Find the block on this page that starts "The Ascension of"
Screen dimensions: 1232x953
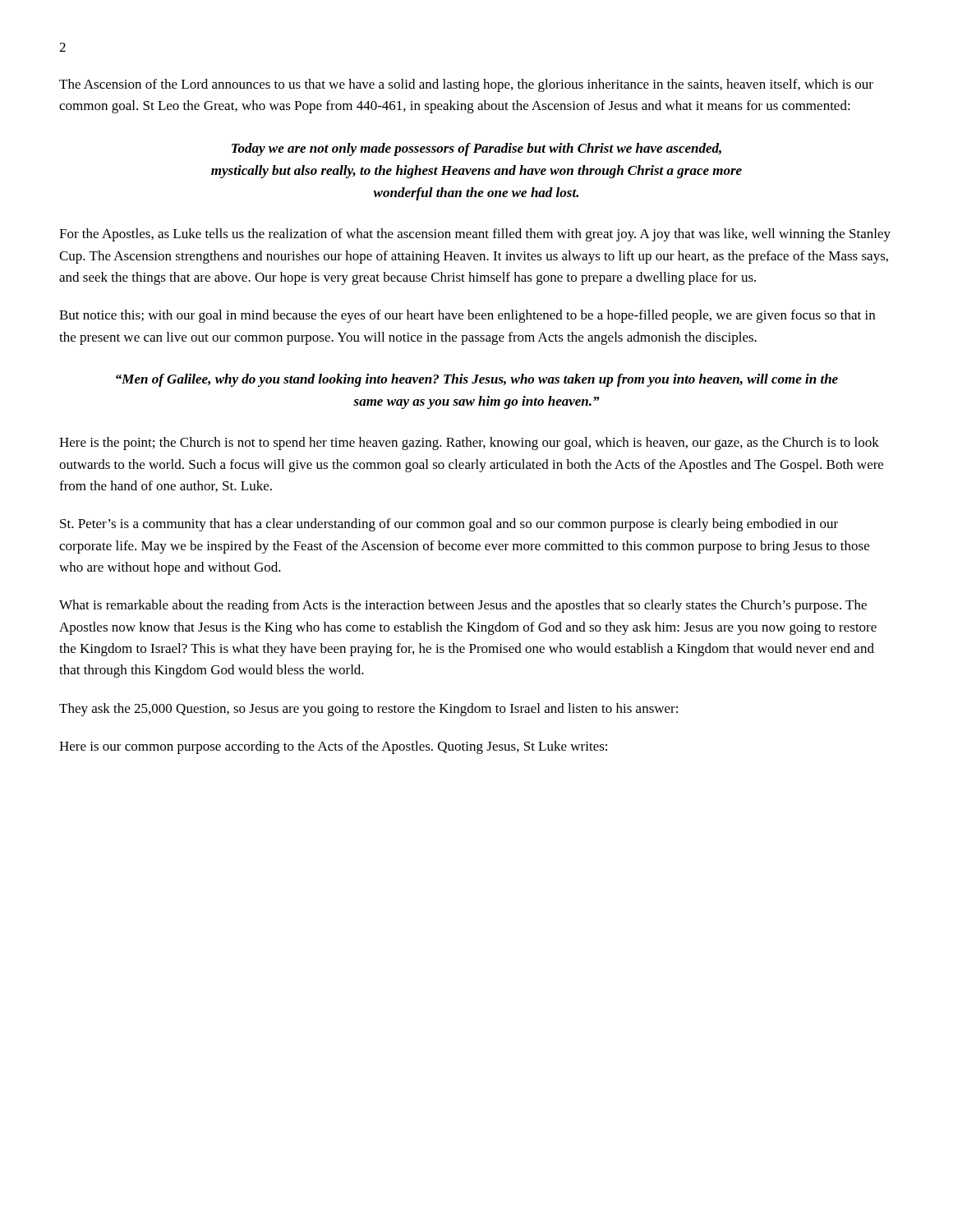click(x=466, y=95)
